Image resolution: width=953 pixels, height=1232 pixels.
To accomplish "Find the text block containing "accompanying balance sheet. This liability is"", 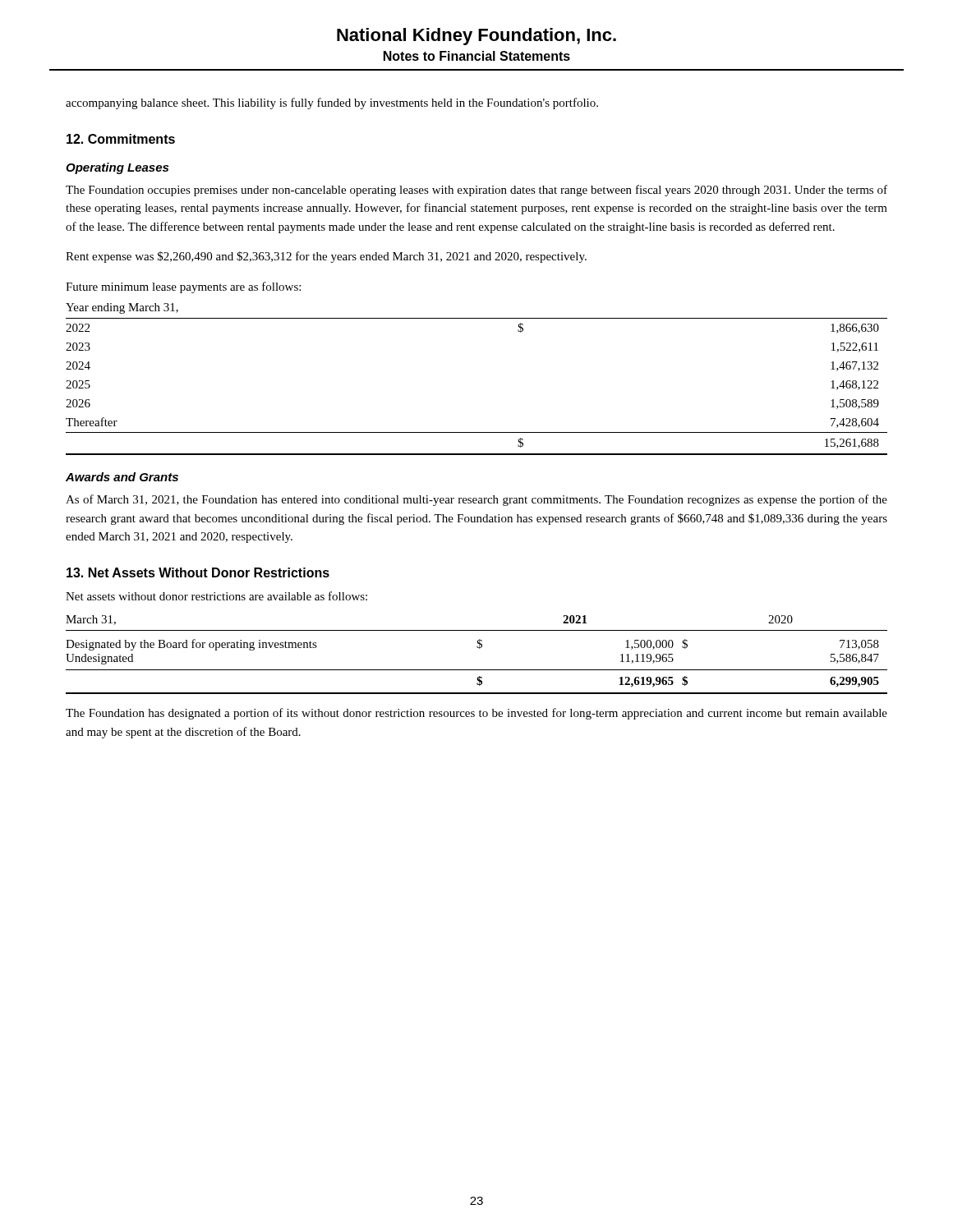I will 332,103.
